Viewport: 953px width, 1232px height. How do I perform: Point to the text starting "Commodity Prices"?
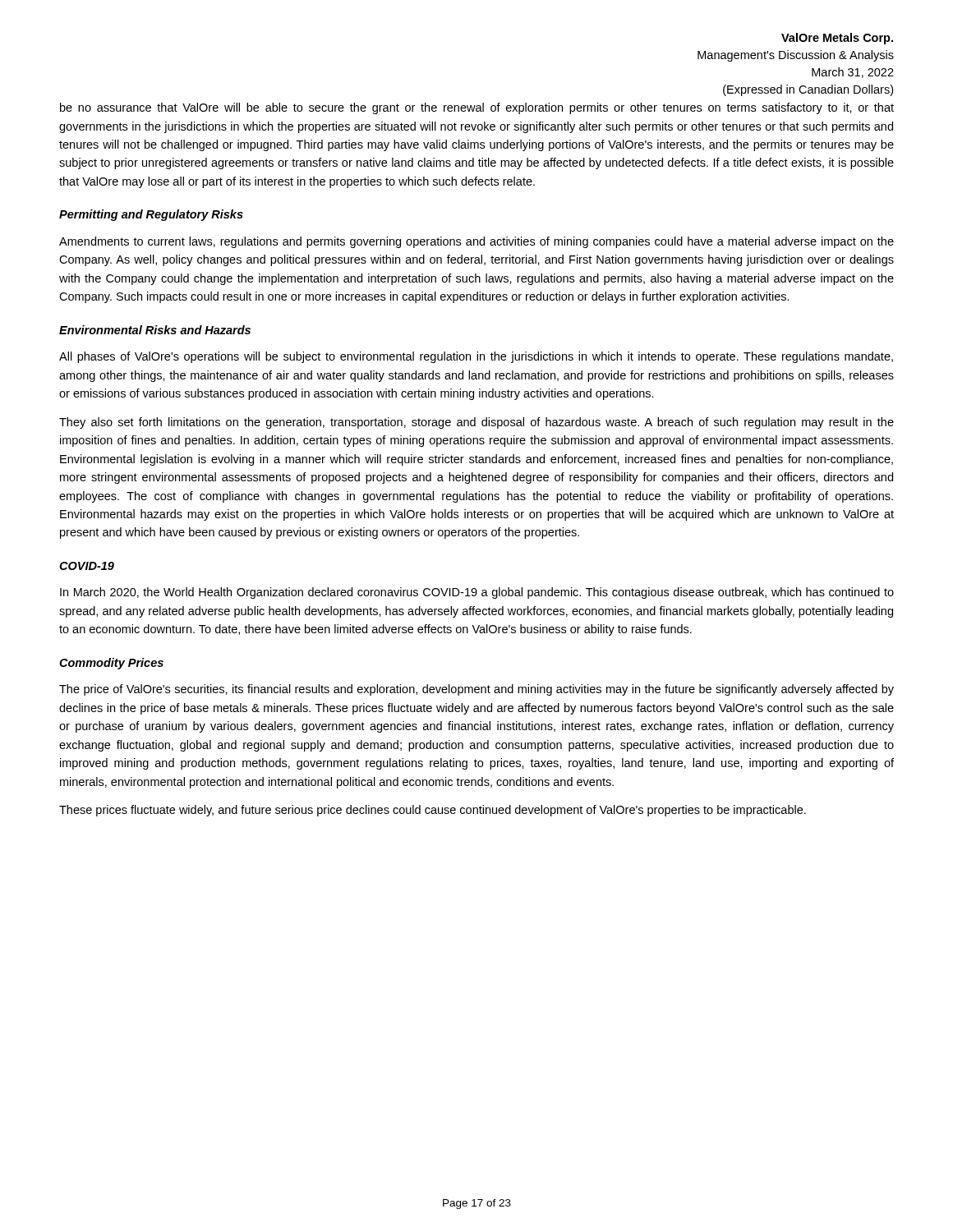[x=111, y=663]
